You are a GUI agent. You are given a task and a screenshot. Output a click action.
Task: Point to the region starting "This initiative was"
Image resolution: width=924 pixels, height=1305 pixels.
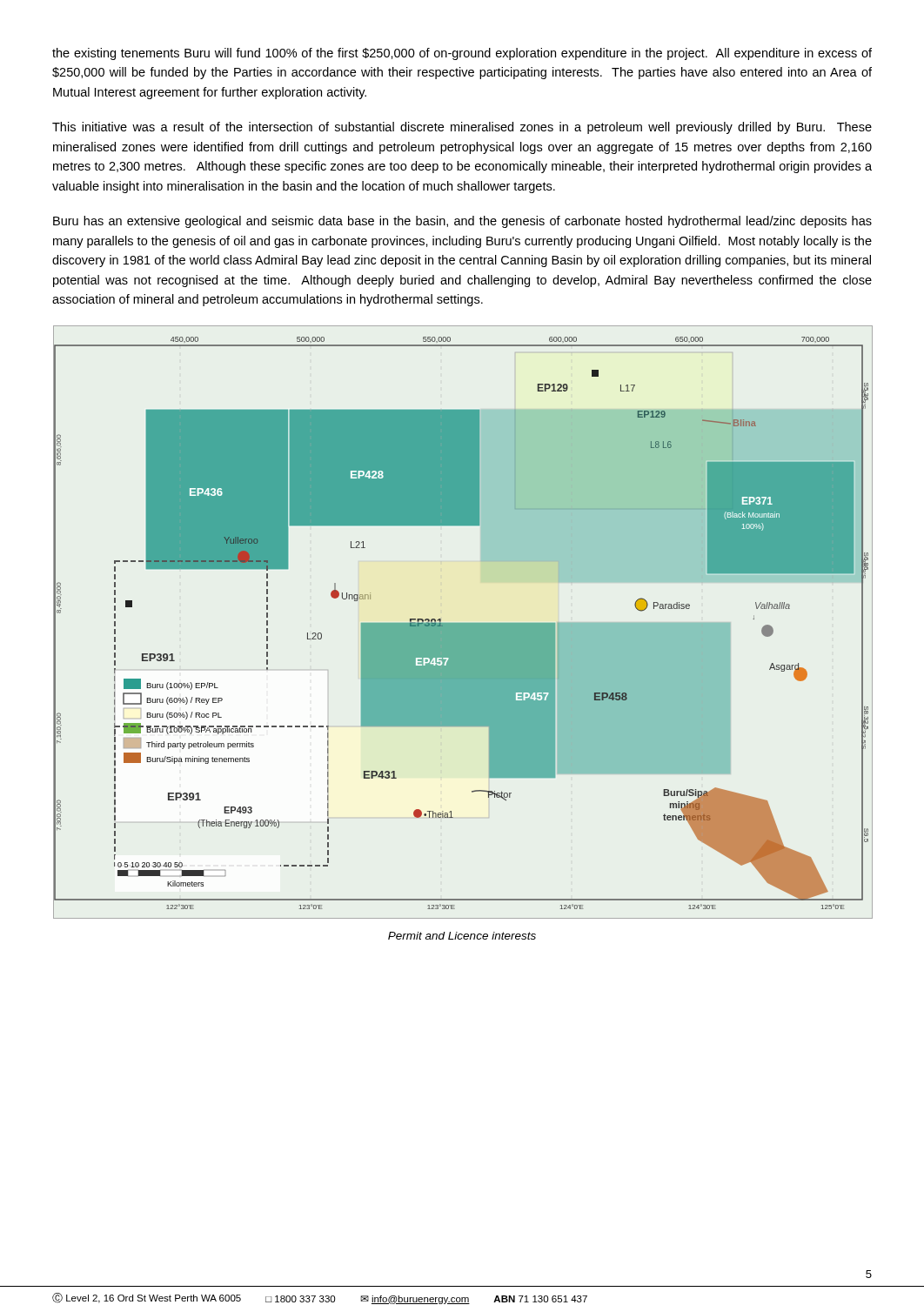pos(462,157)
